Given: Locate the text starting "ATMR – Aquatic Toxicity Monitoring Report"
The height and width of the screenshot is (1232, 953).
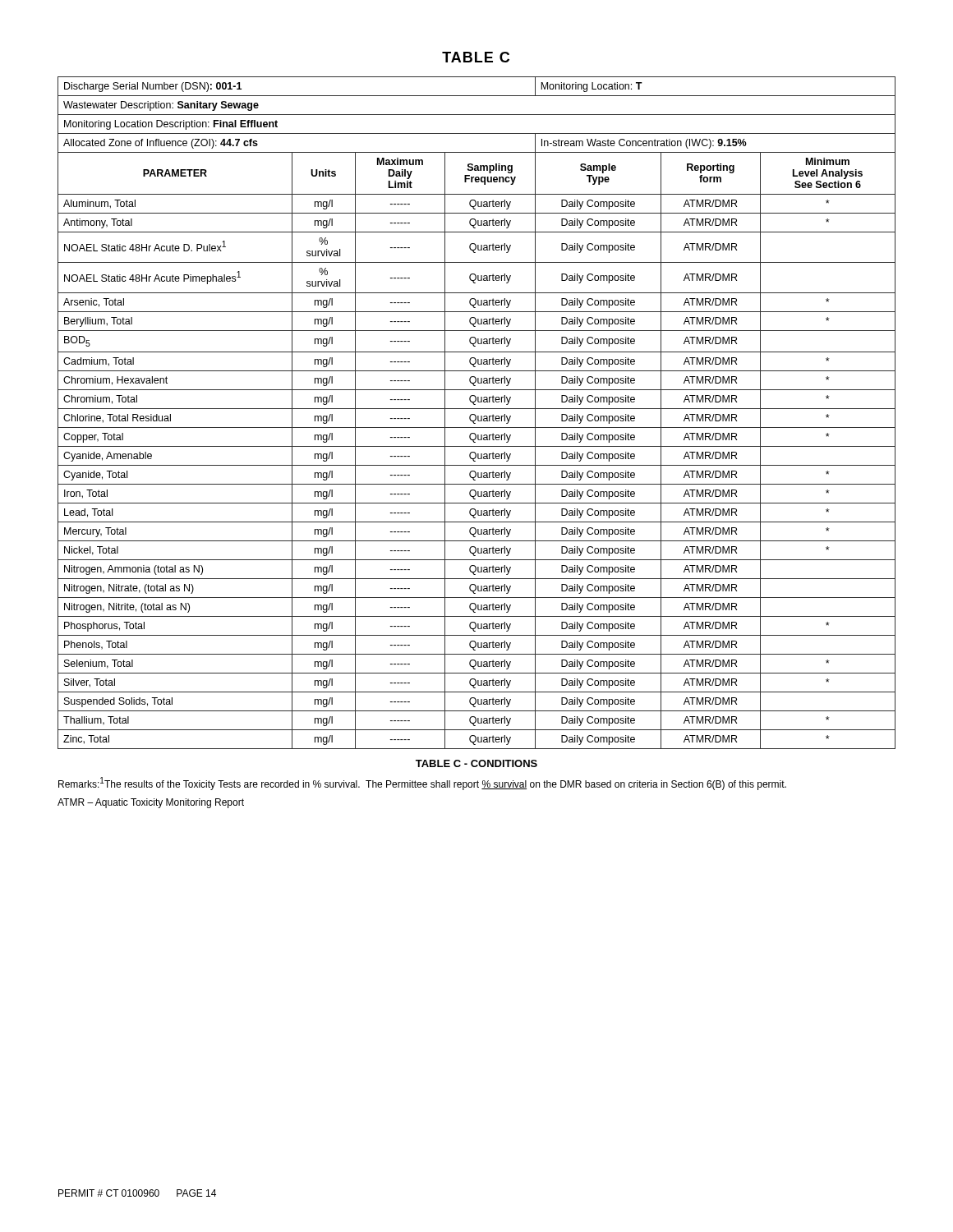Looking at the screenshot, I should tap(151, 802).
